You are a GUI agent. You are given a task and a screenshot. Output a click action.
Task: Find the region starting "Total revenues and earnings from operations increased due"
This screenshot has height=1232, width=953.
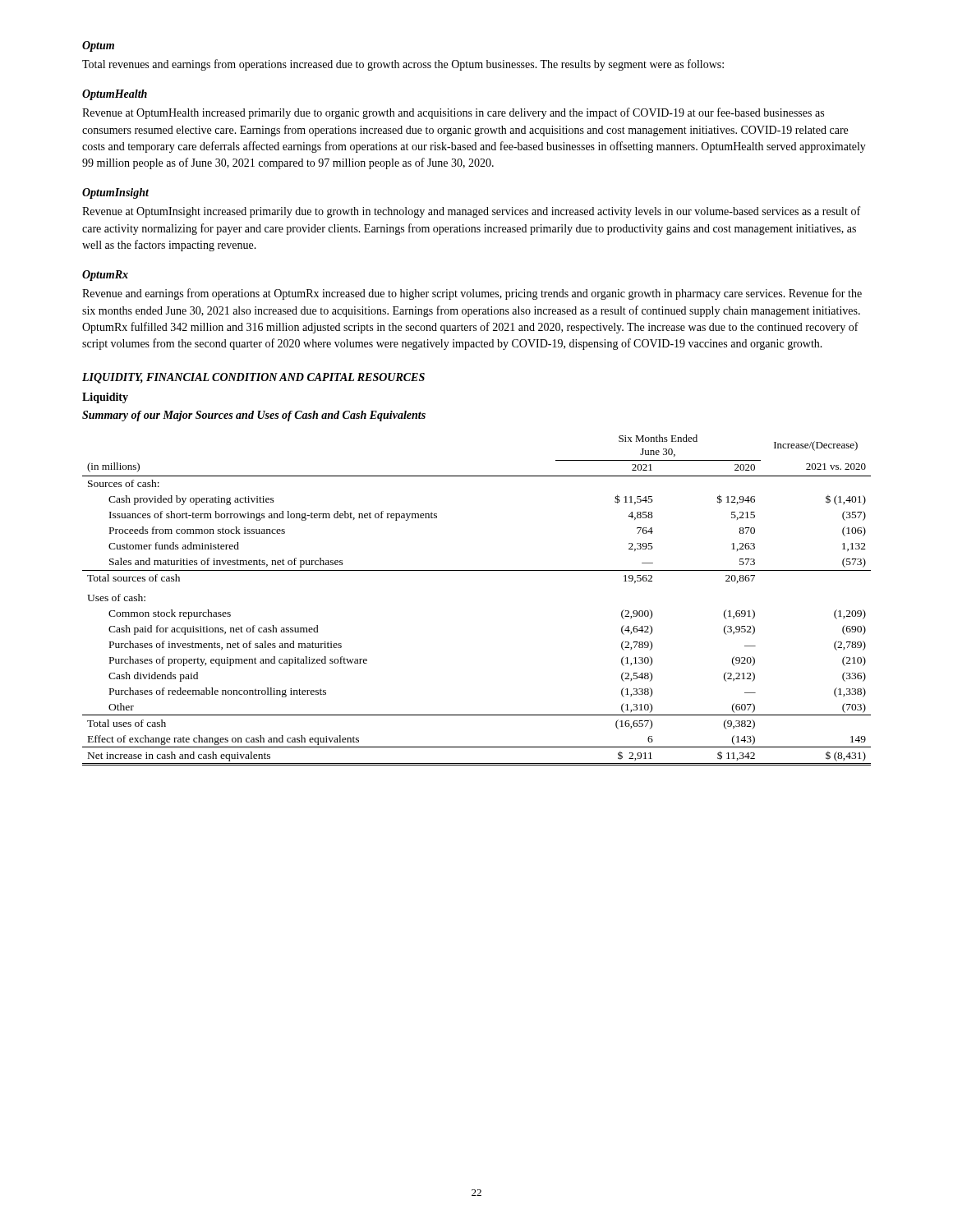(x=476, y=65)
